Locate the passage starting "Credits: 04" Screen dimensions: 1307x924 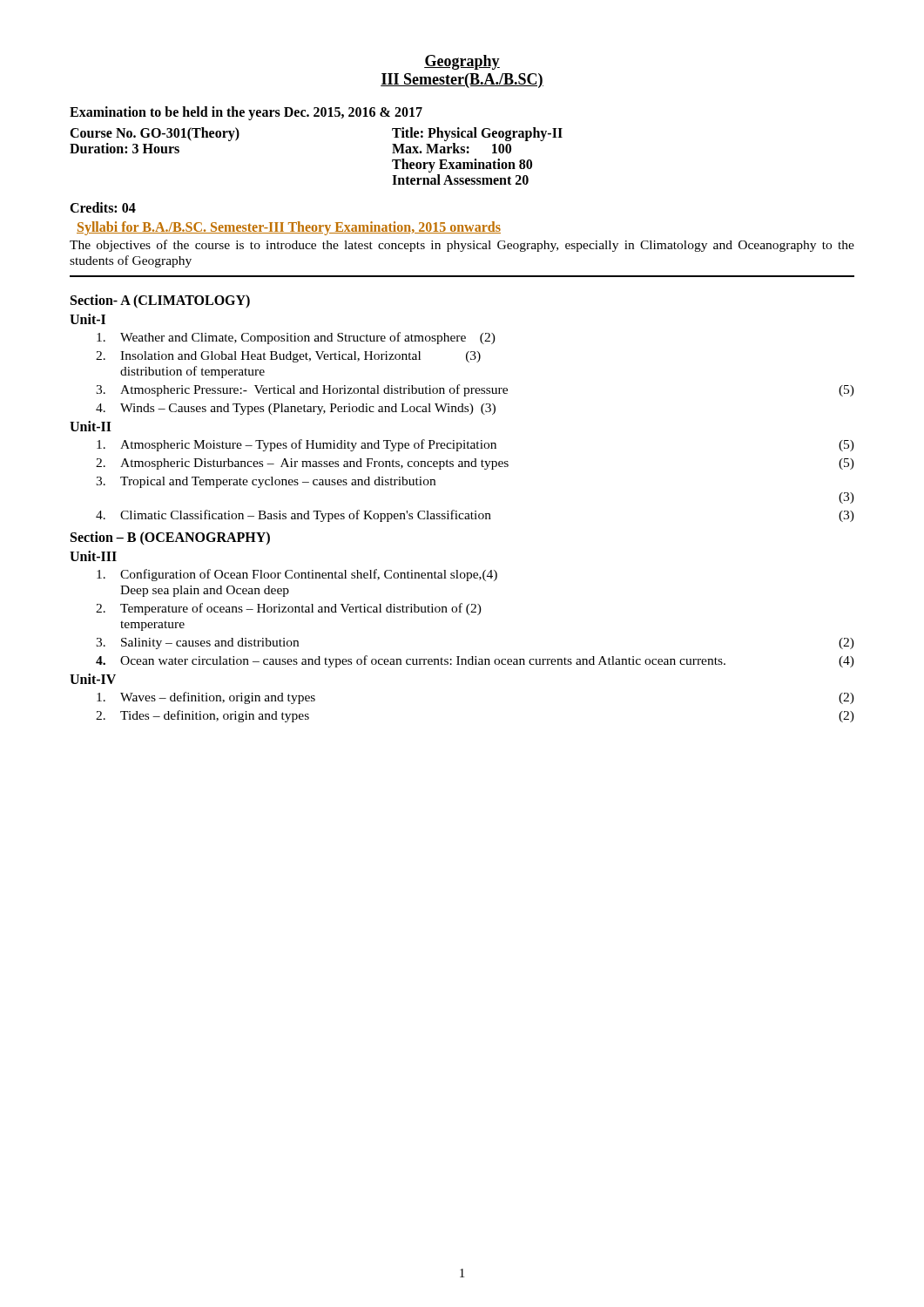(103, 208)
